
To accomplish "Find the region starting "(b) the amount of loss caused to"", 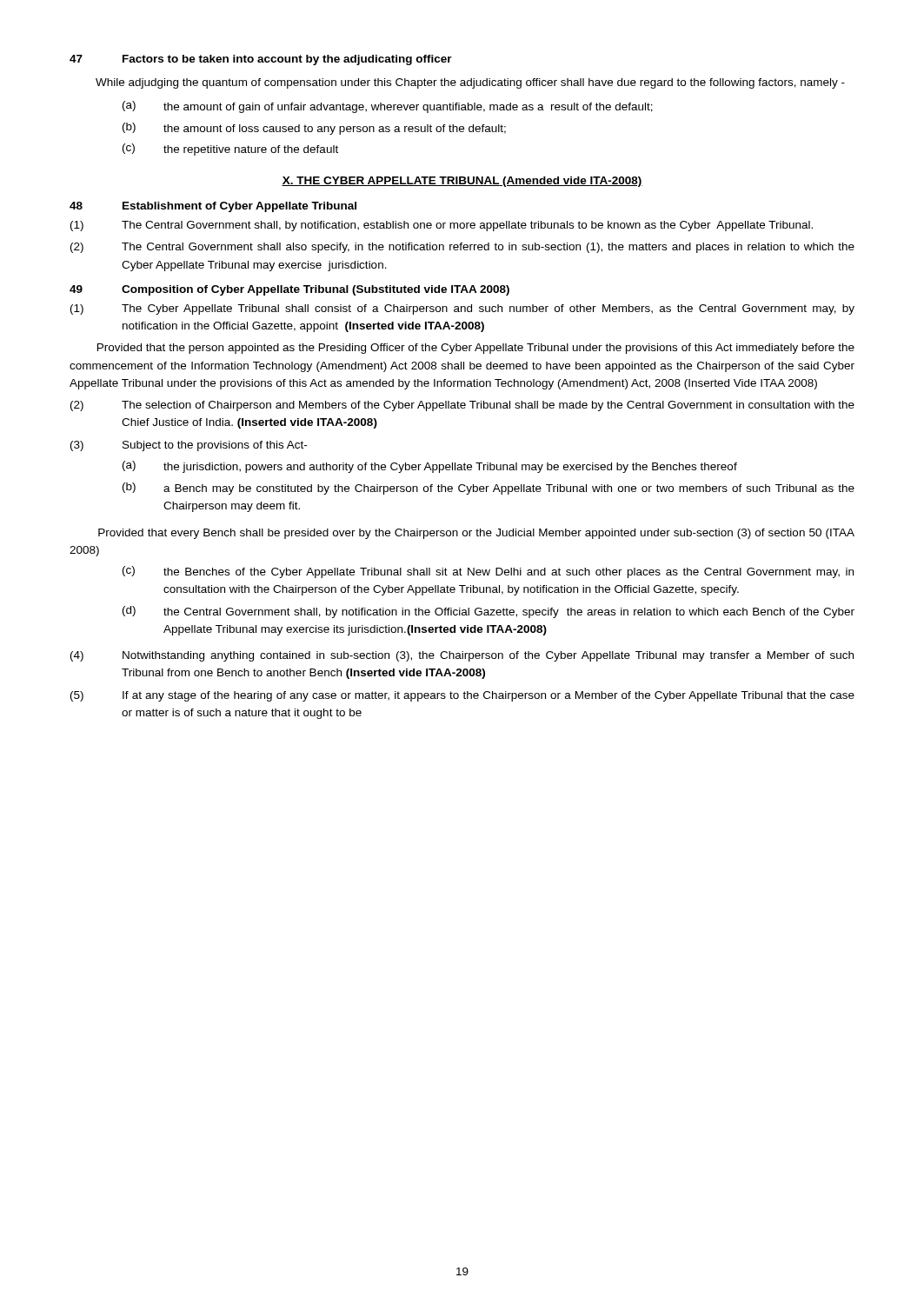I will 488,128.
